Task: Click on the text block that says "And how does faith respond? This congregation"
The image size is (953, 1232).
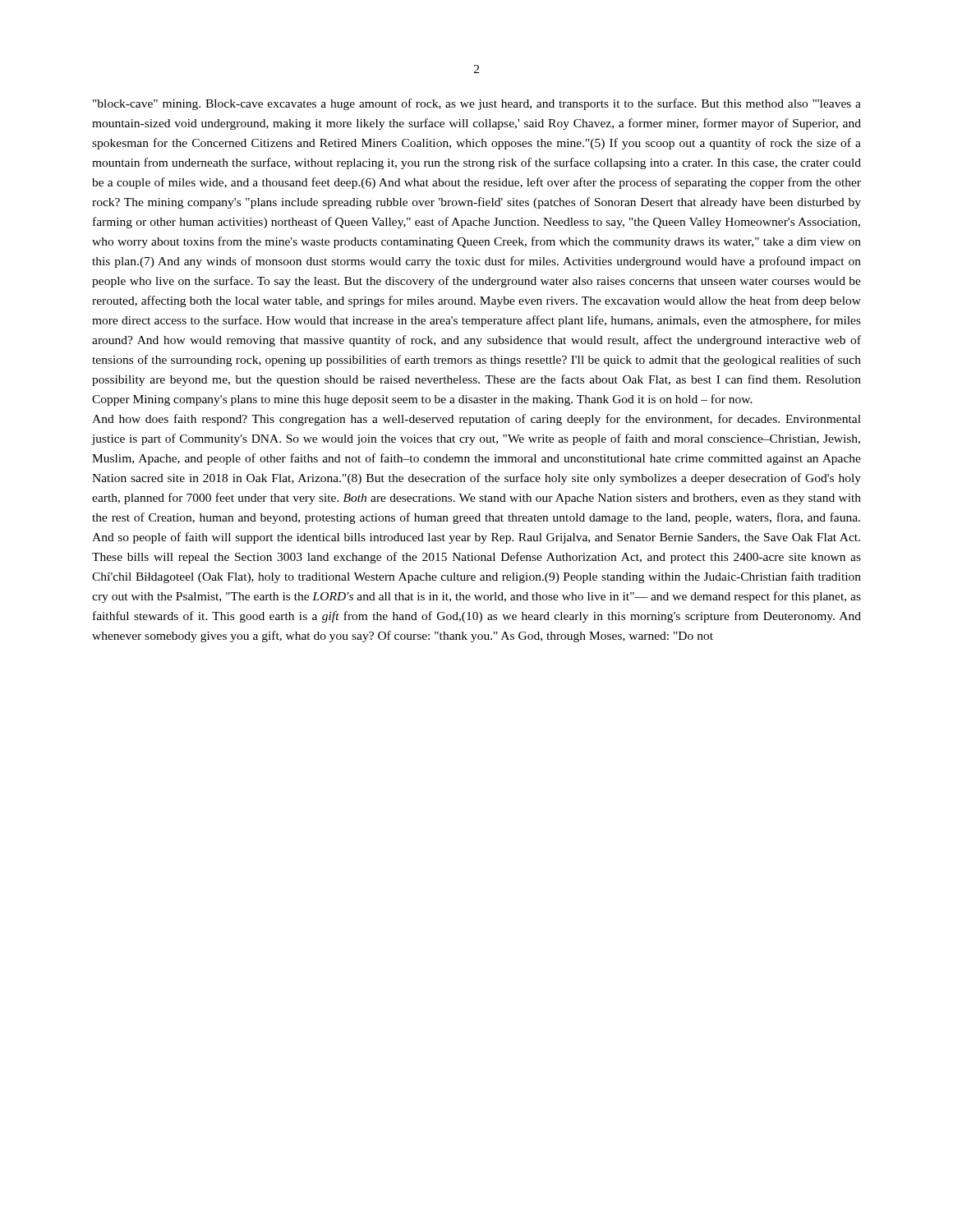Action: pos(476,528)
